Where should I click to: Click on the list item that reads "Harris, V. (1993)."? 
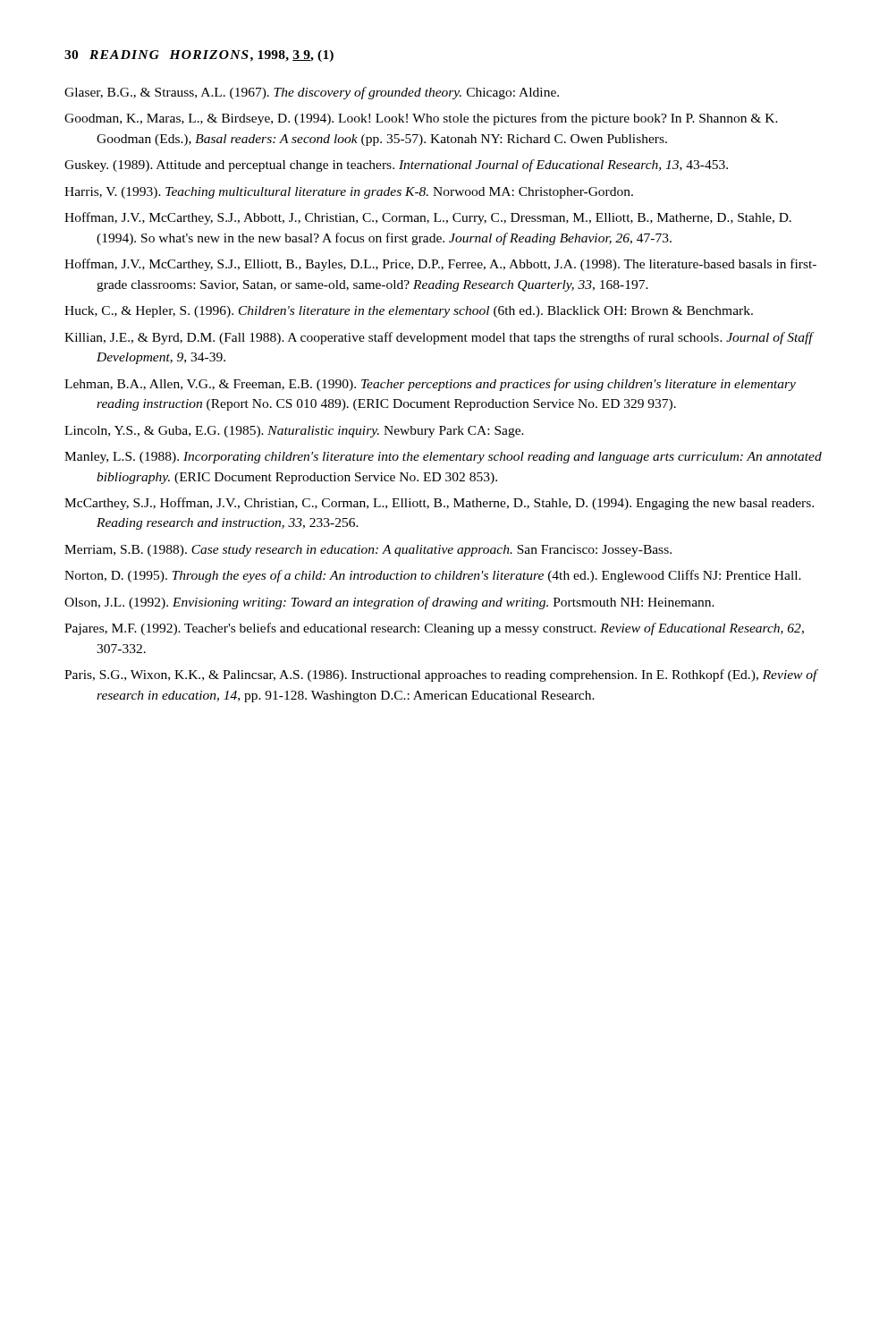pyautogui.click(x=349, y=191)
